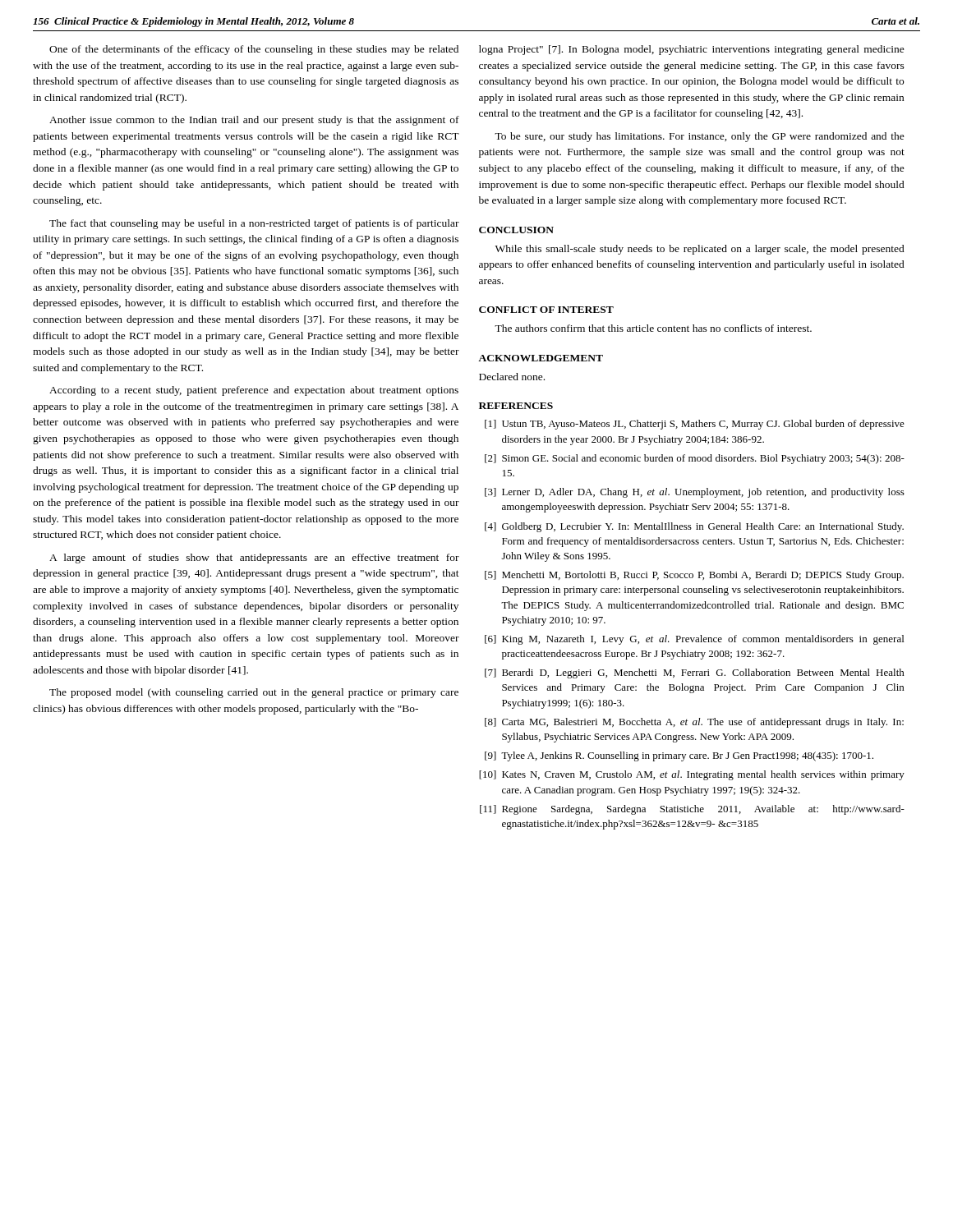Click on the block starting "CONFLICT OF INTEREST"
The image size is (953, 1232).
(x=546, y=309)
